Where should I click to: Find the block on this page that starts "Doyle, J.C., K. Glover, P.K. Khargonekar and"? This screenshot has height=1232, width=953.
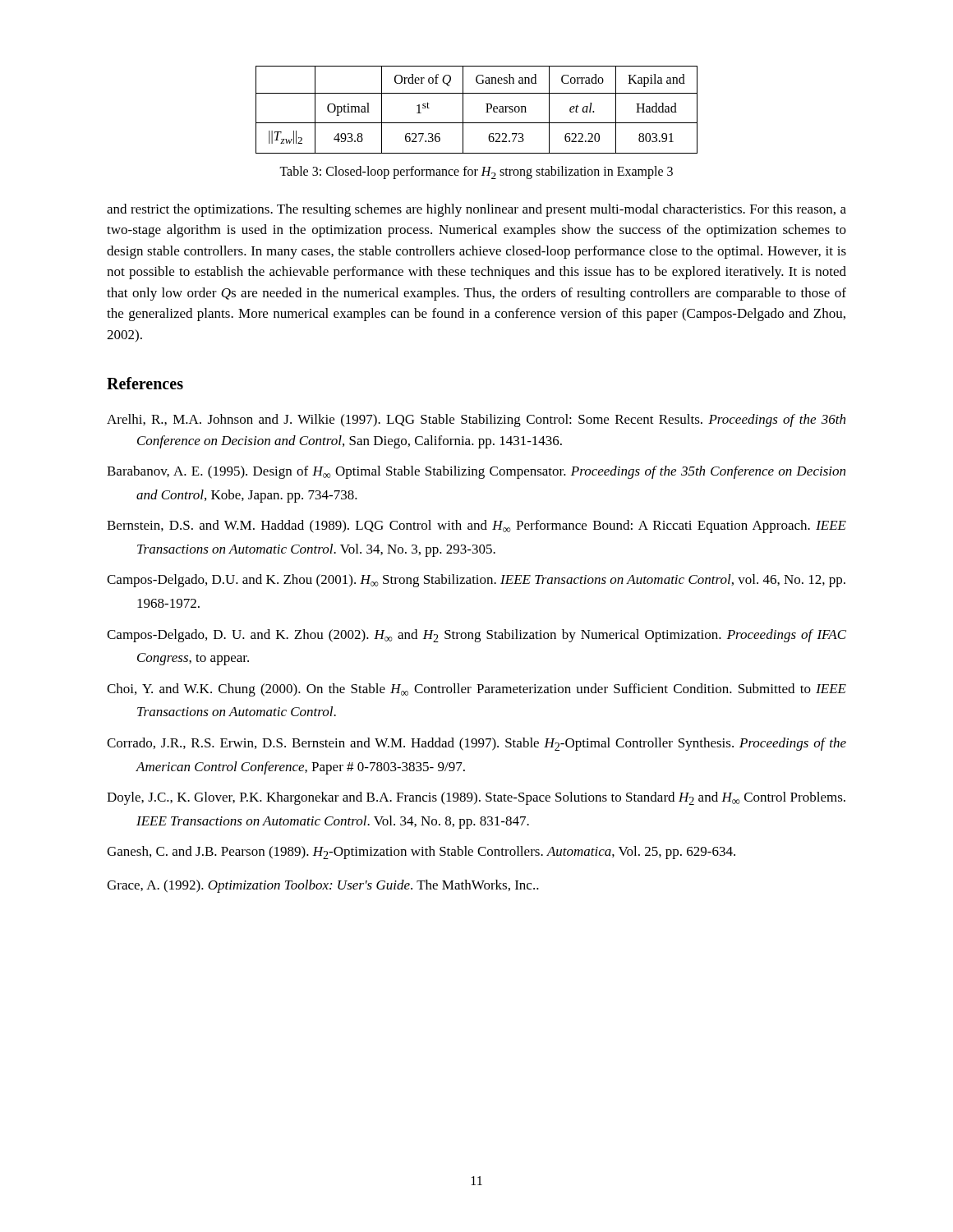pyautogui.click(x=476, y=809)
